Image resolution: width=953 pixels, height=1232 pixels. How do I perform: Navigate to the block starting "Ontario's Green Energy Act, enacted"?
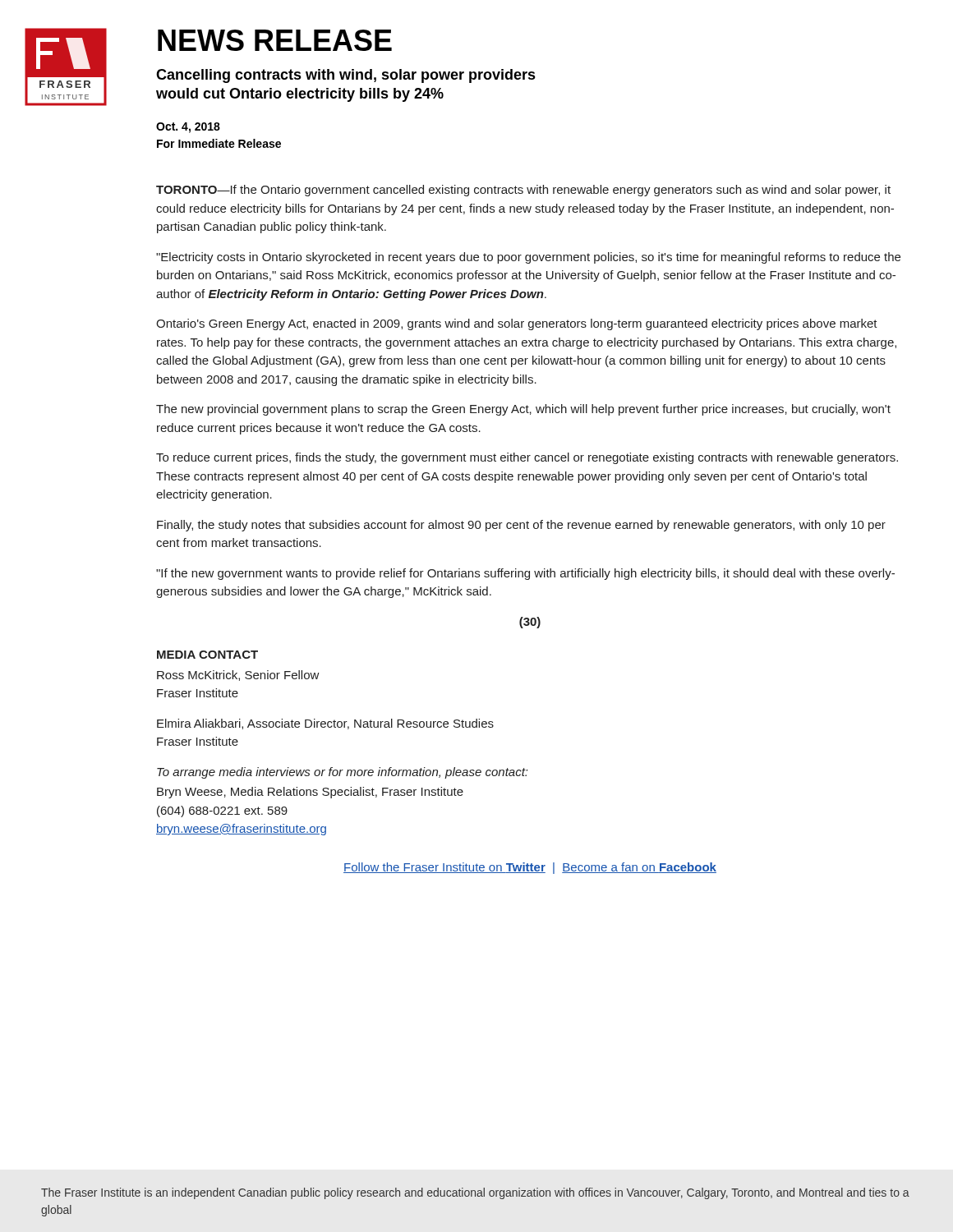tap(527, 351)
